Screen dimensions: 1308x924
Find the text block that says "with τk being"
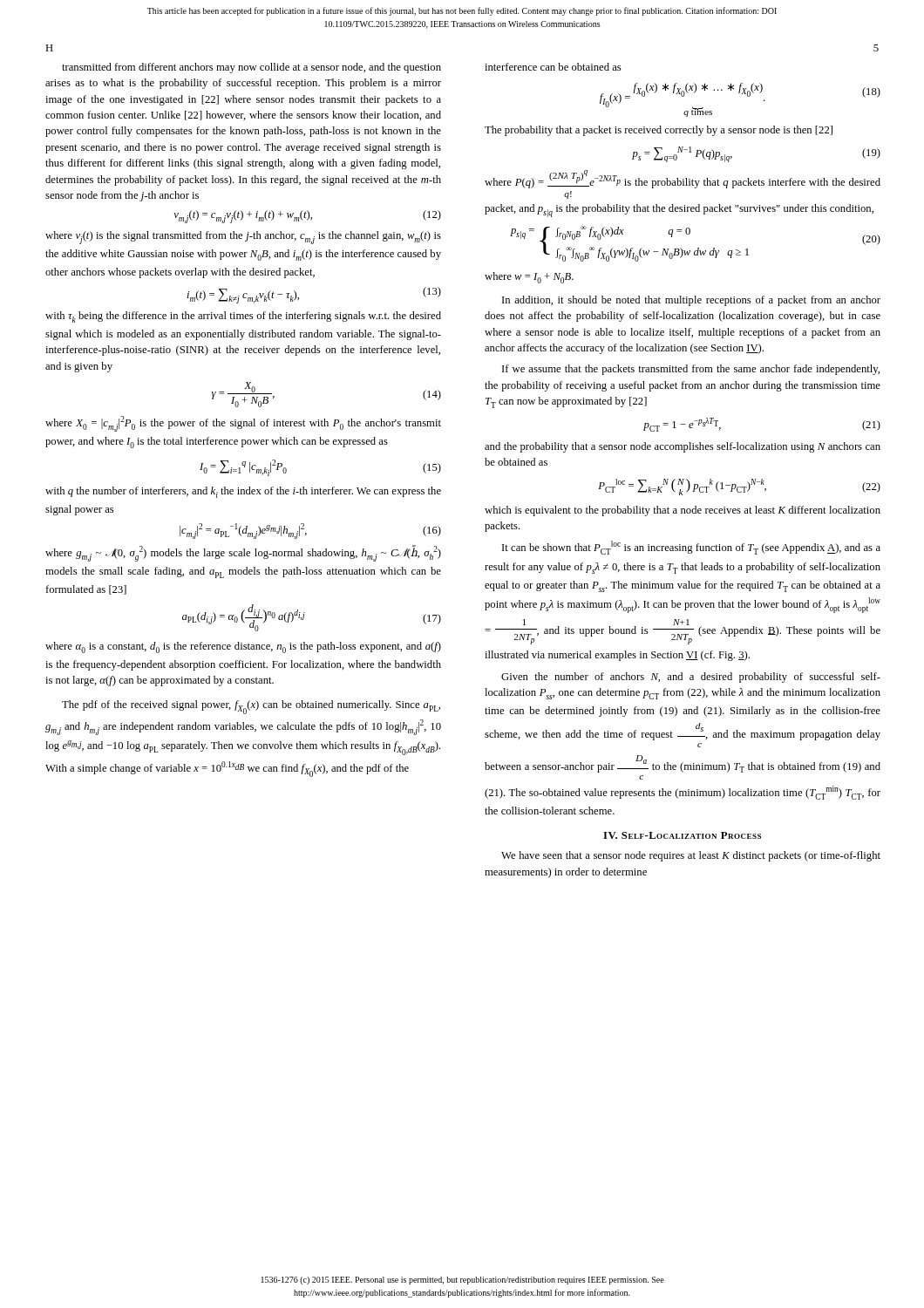(x=243, y=341)
